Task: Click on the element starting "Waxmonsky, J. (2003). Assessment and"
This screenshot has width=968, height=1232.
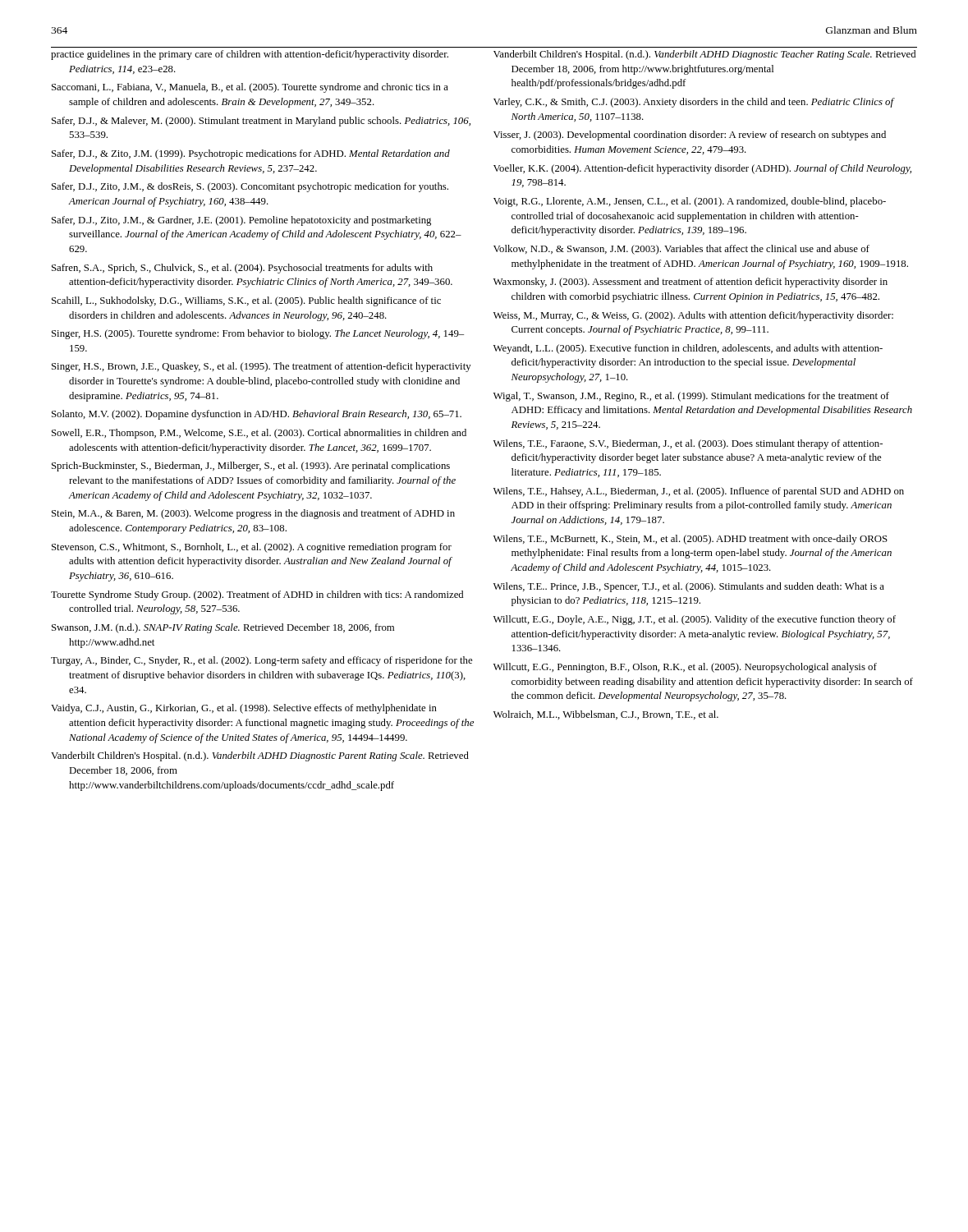Action: click(690, 289)
